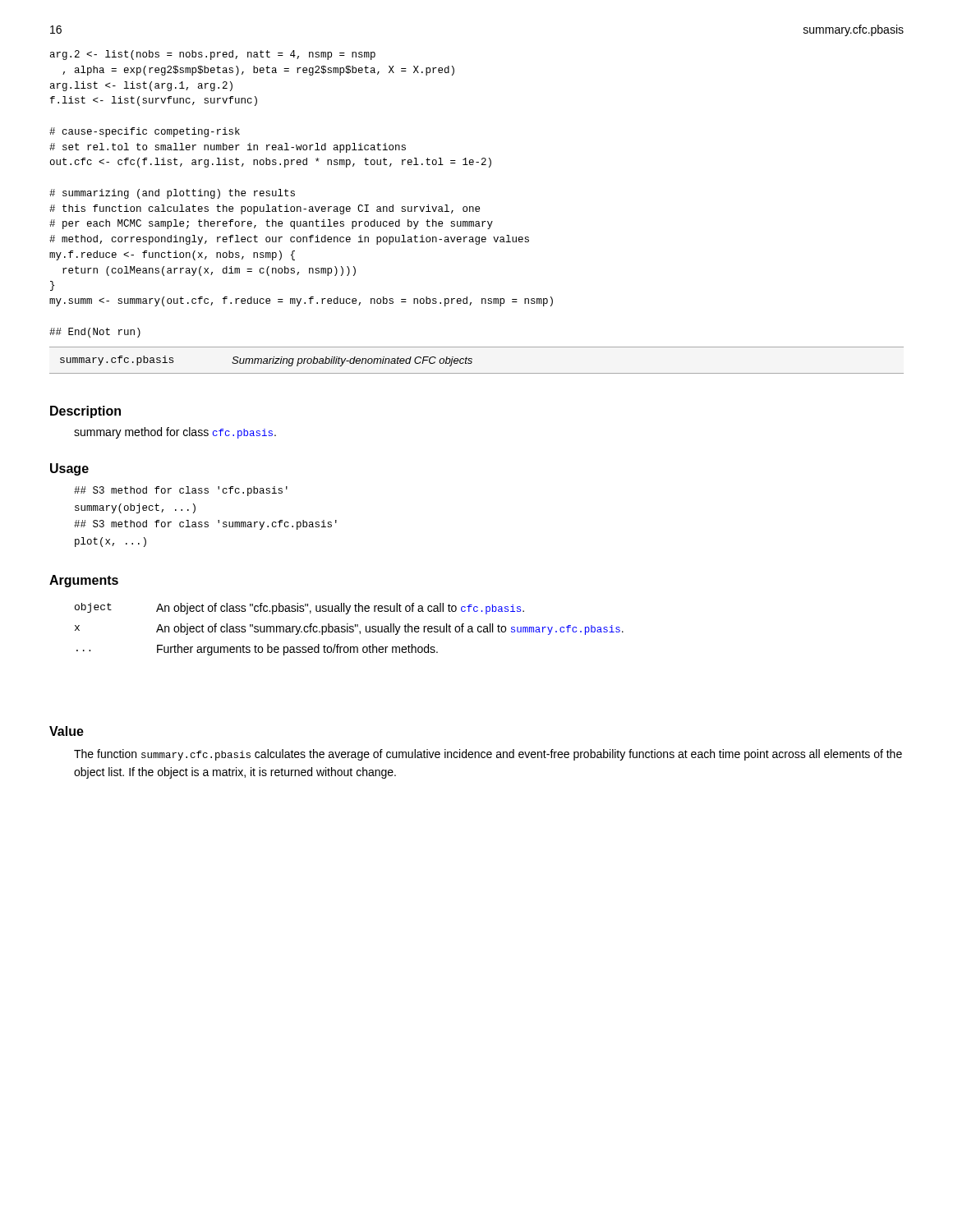Find the block on this page that starts "S3 method for class 'cfc.pbasis' summary(object,"

point(206,517)
